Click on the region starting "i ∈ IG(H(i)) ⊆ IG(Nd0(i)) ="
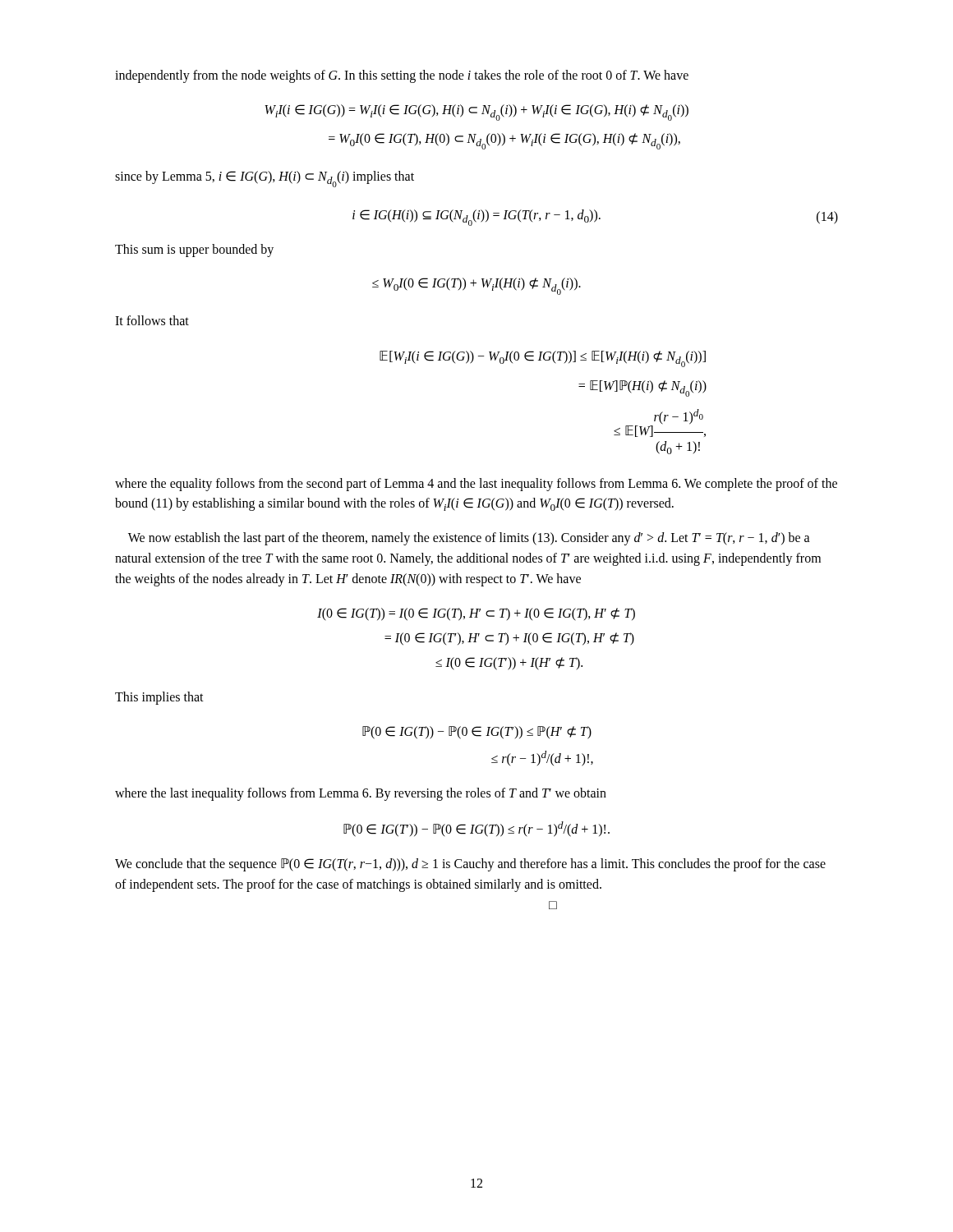 pos(595,217)
